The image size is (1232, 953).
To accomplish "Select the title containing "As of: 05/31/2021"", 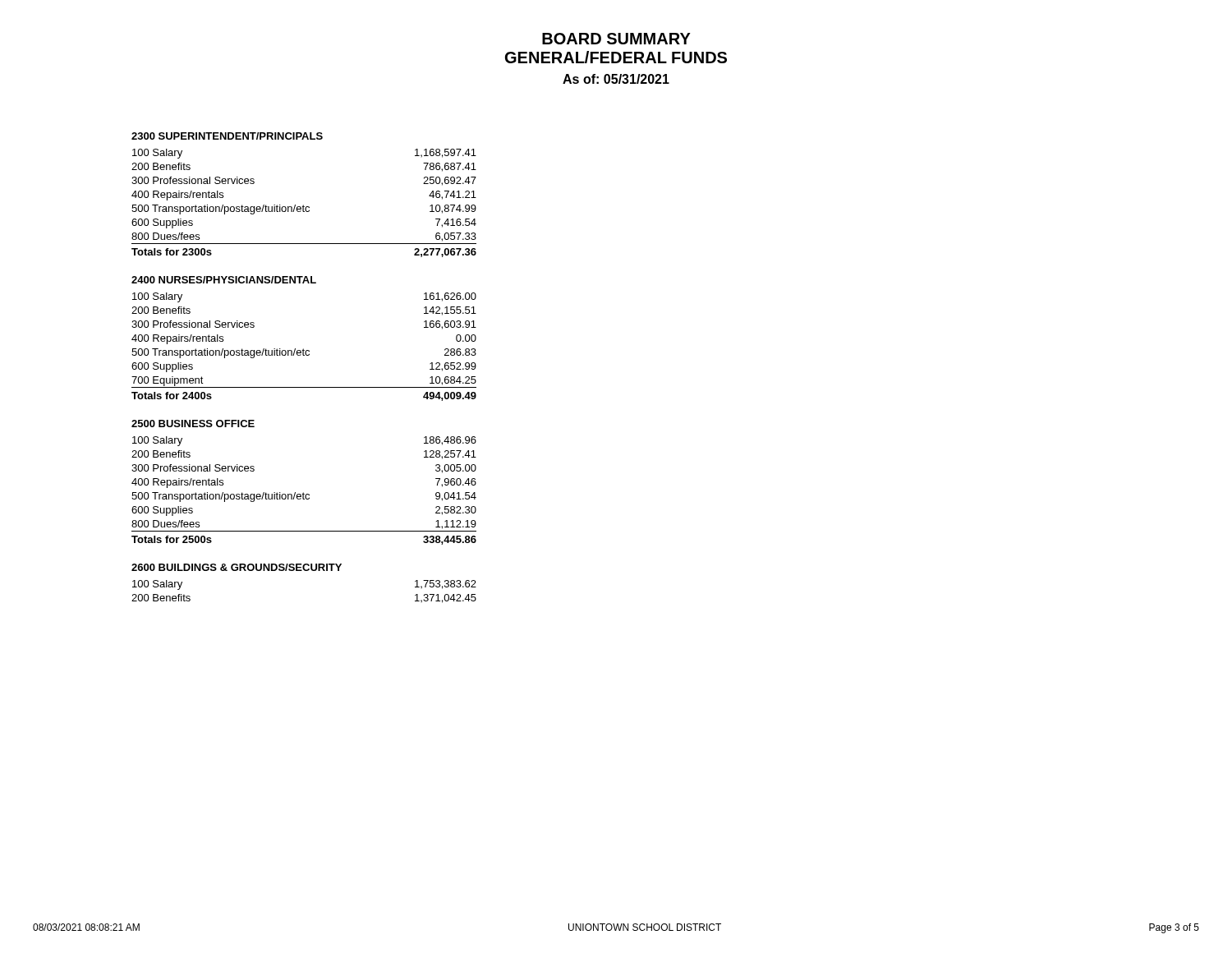I will coord(616,79).
